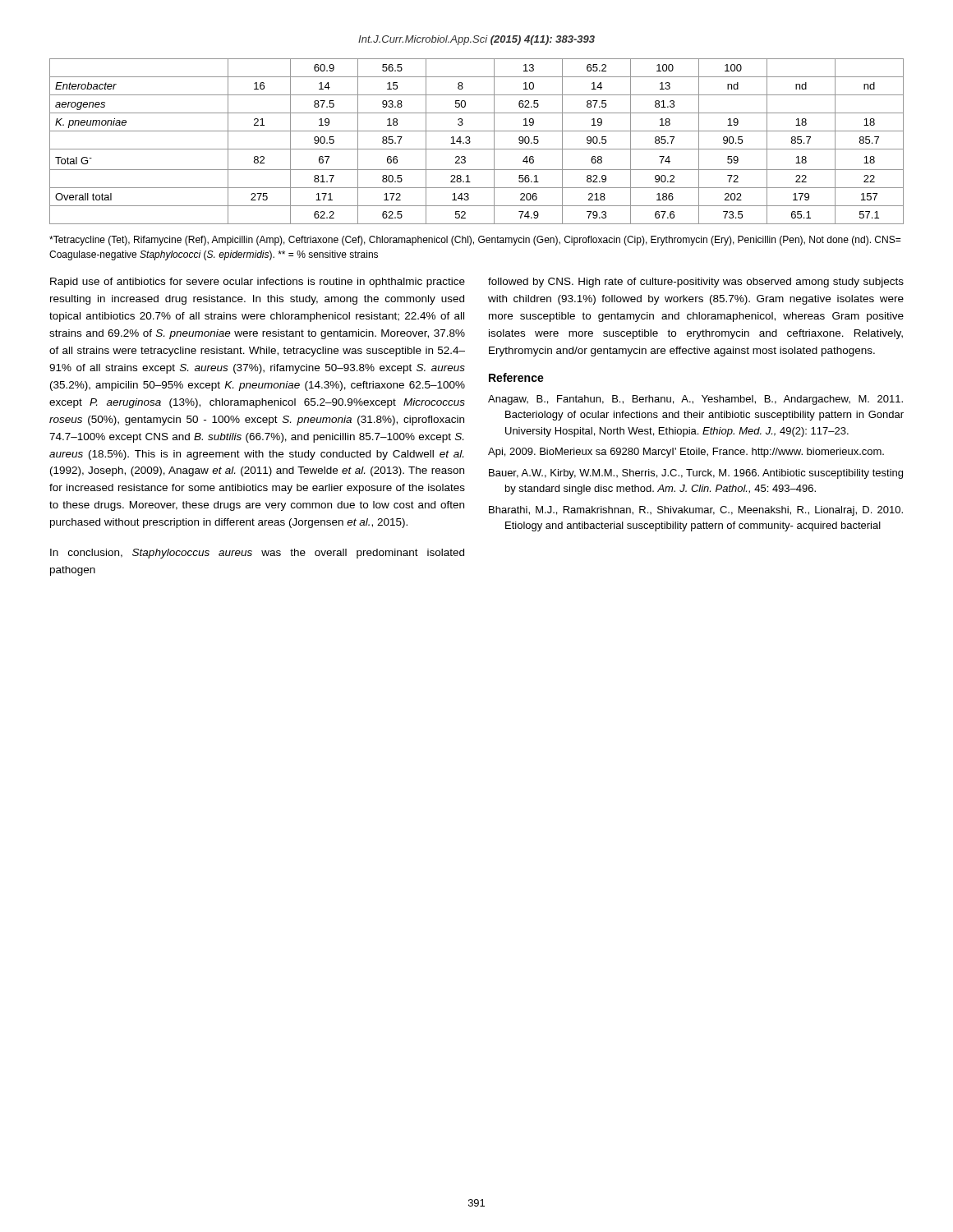Locate the text block that reads "followed by CNS. High rate of culture-positivity"

696,316
